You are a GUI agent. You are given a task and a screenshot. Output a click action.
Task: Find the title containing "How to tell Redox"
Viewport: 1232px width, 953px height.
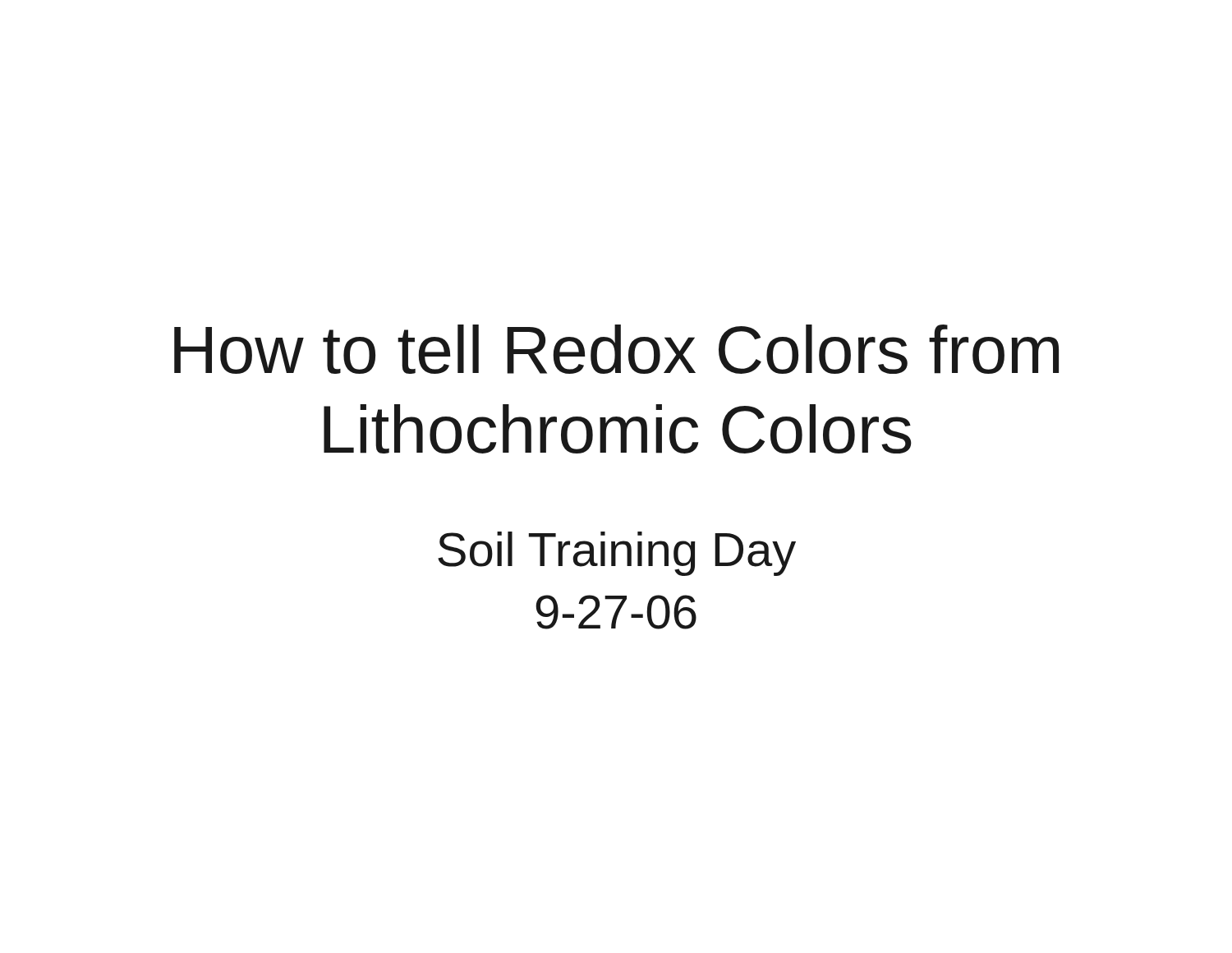(616, 390)
